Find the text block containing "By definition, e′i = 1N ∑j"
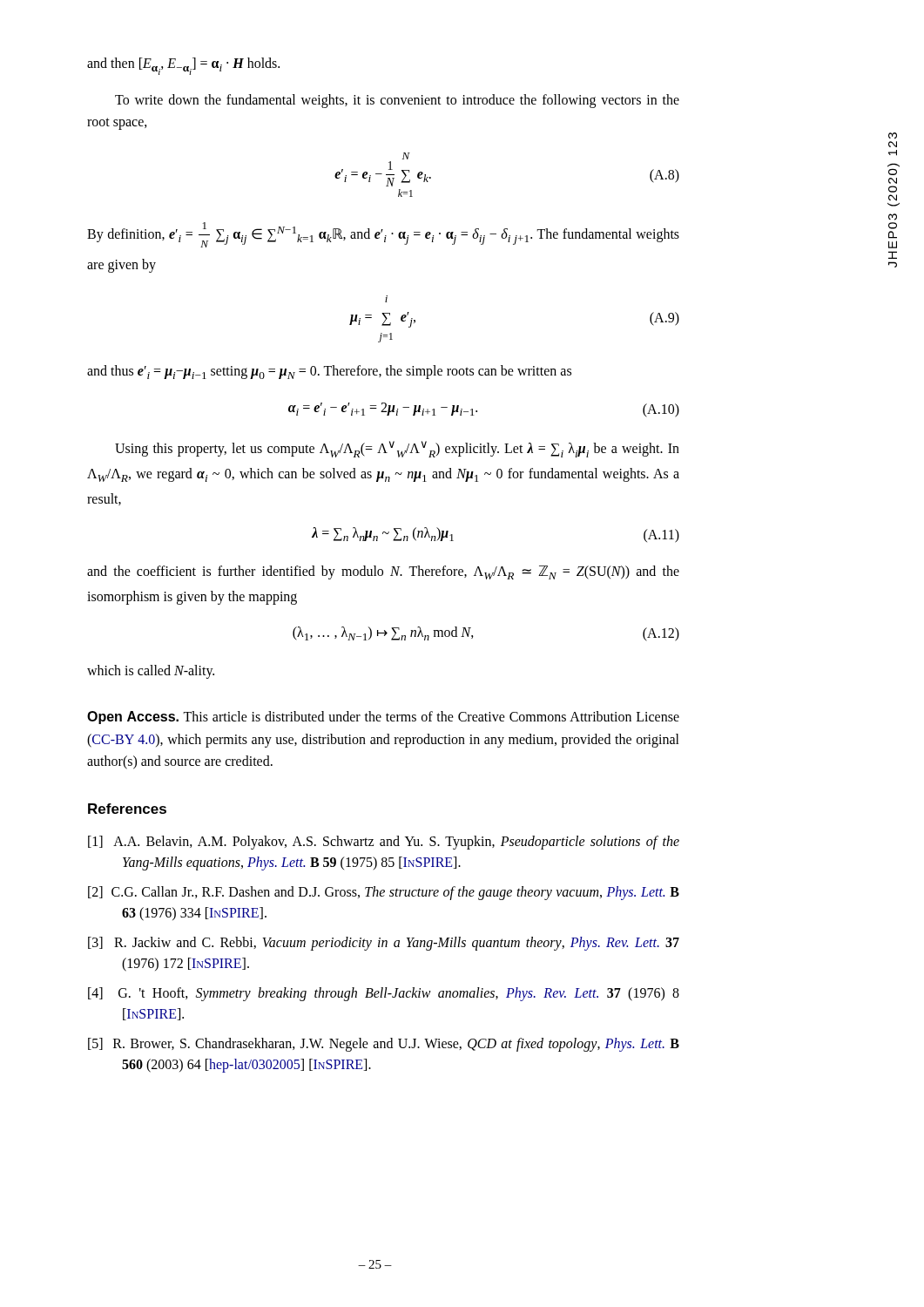This screenshot has width=924, height=1307. 383,246
